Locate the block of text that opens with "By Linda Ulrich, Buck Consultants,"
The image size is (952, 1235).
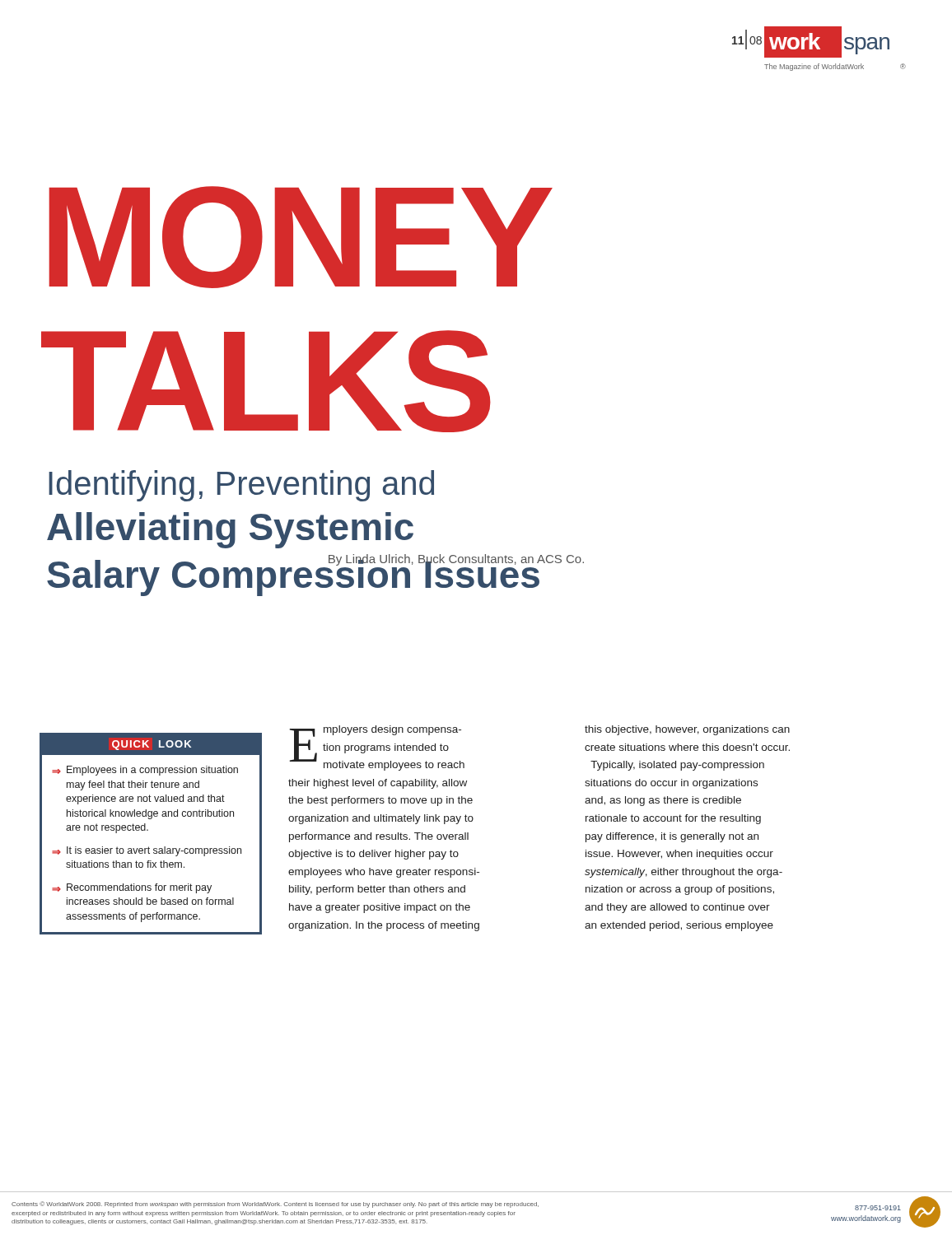tap(456, 559)
